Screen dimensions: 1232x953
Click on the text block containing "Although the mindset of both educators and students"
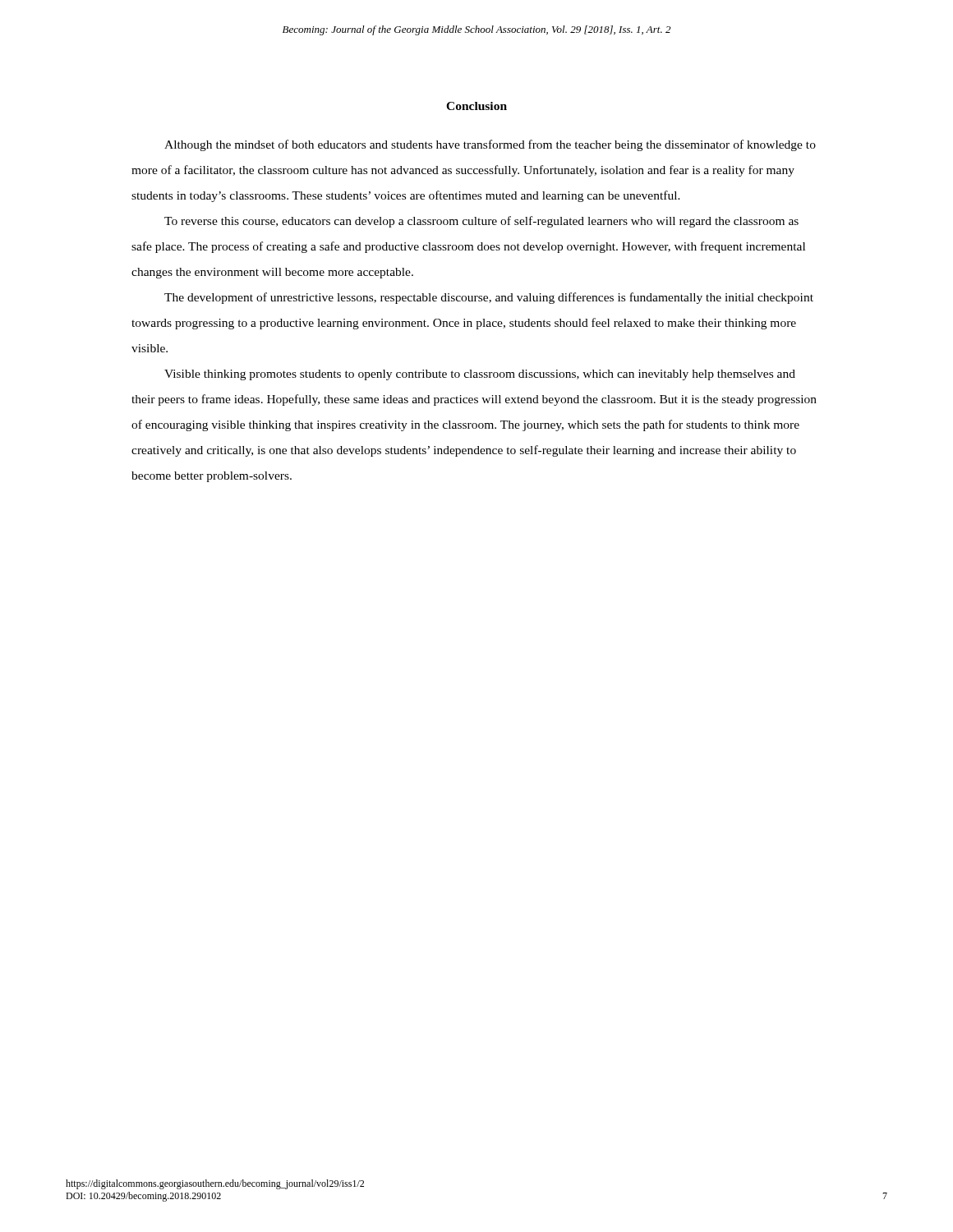pyautogui.click(x=474, y=170)
